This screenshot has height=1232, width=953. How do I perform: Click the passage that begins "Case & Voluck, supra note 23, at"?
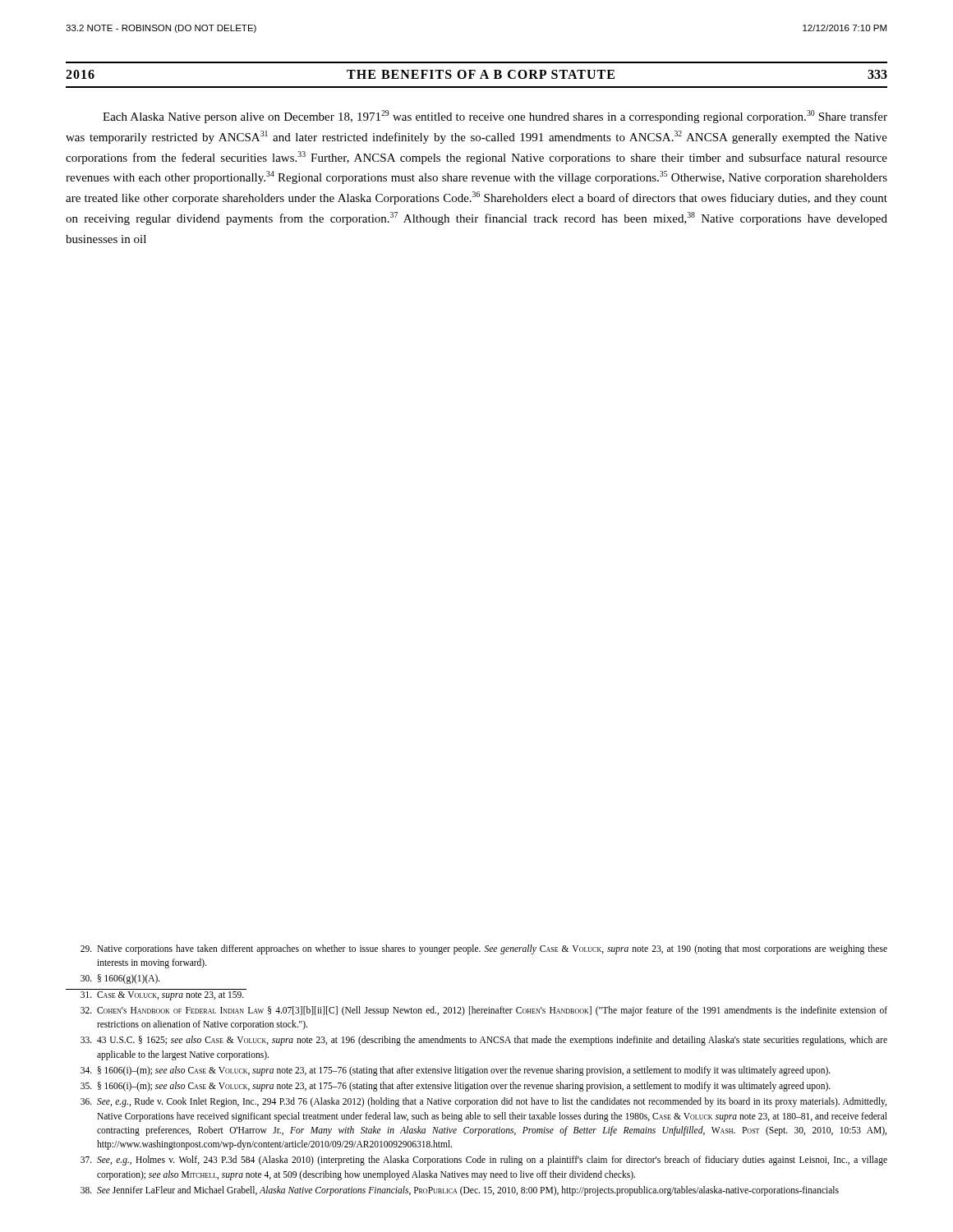pyautogui.click(x=476, y=995)
